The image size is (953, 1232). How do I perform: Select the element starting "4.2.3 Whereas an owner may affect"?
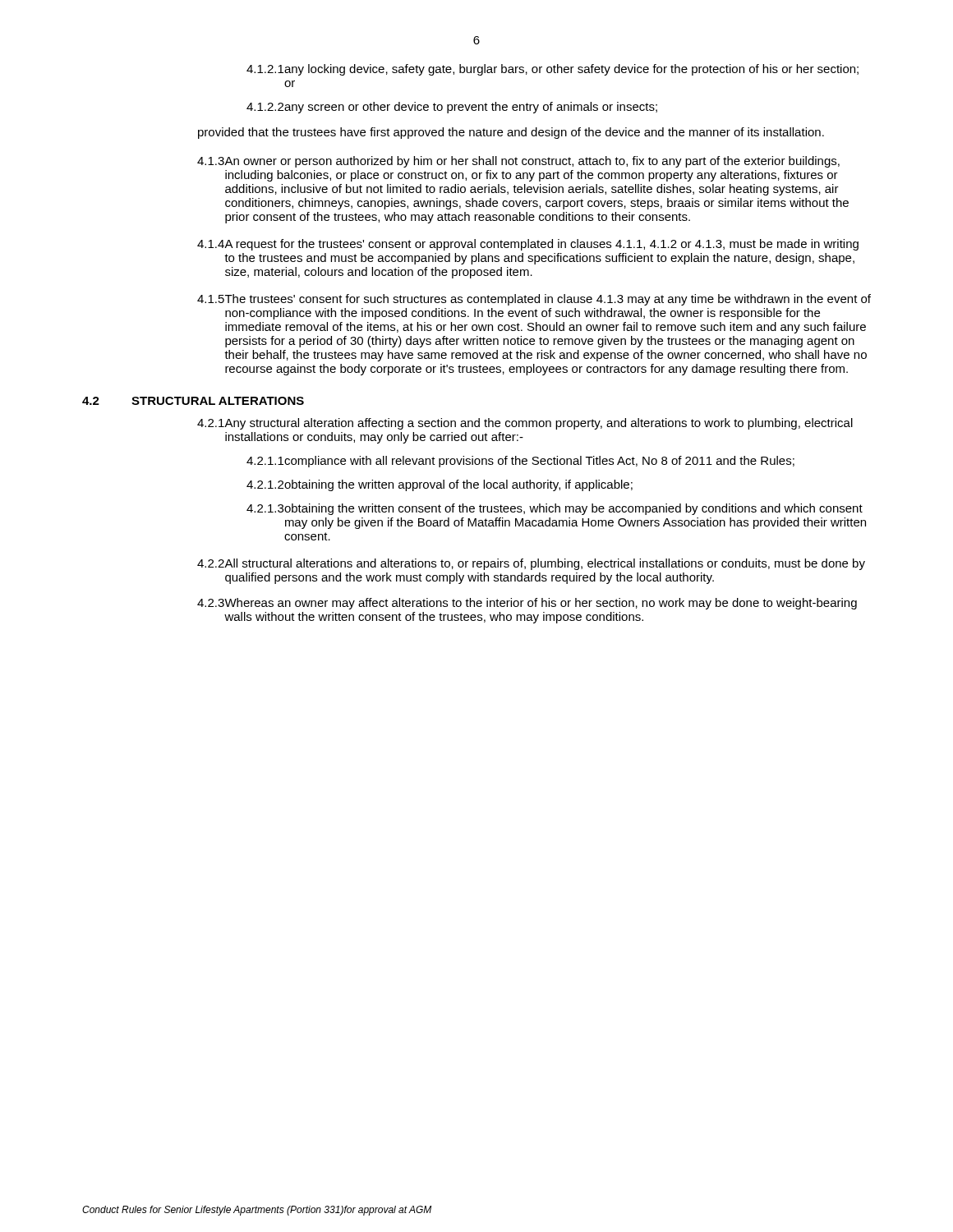(x=476, y=609)
